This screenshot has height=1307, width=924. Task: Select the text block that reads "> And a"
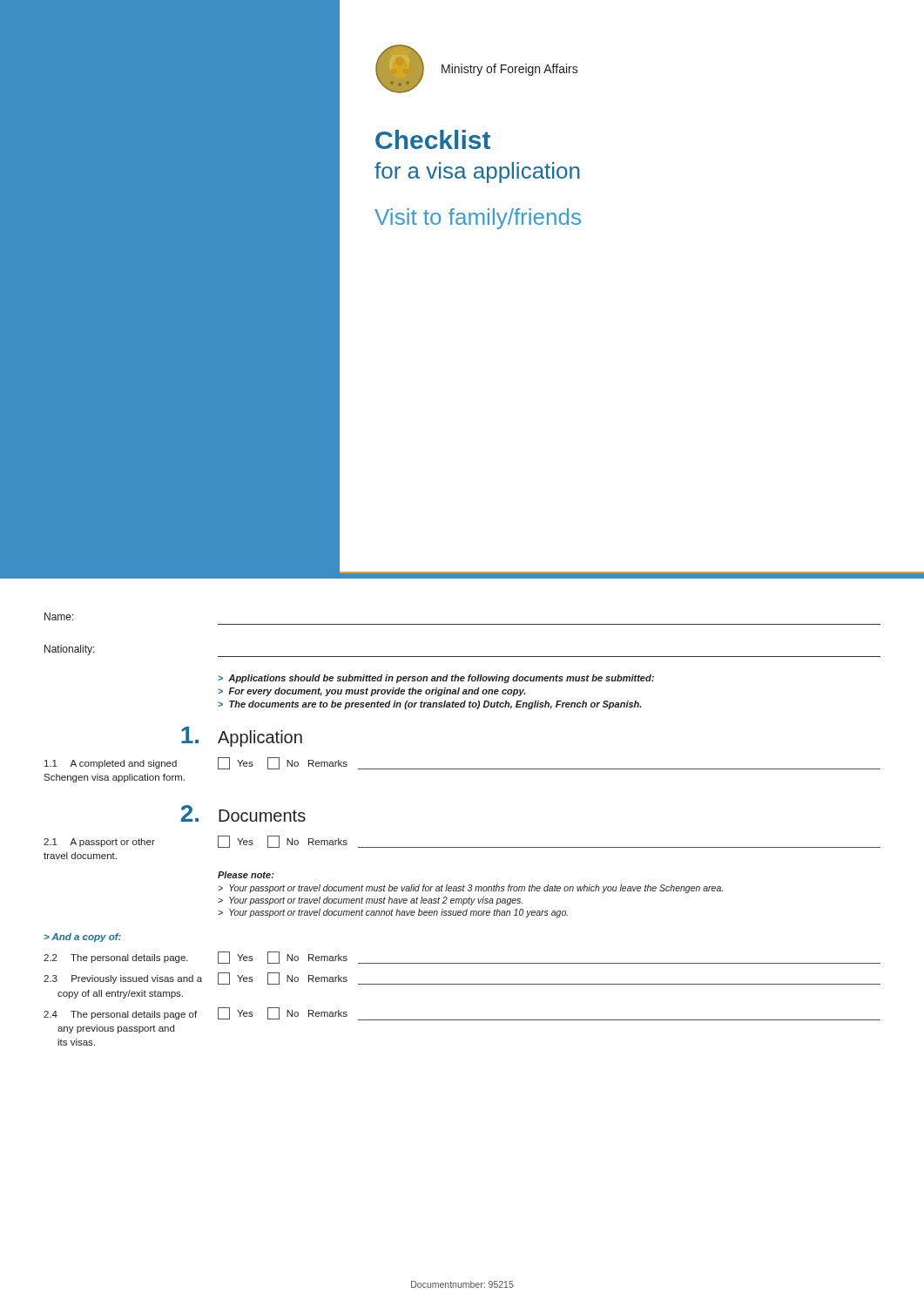point(82,937)
